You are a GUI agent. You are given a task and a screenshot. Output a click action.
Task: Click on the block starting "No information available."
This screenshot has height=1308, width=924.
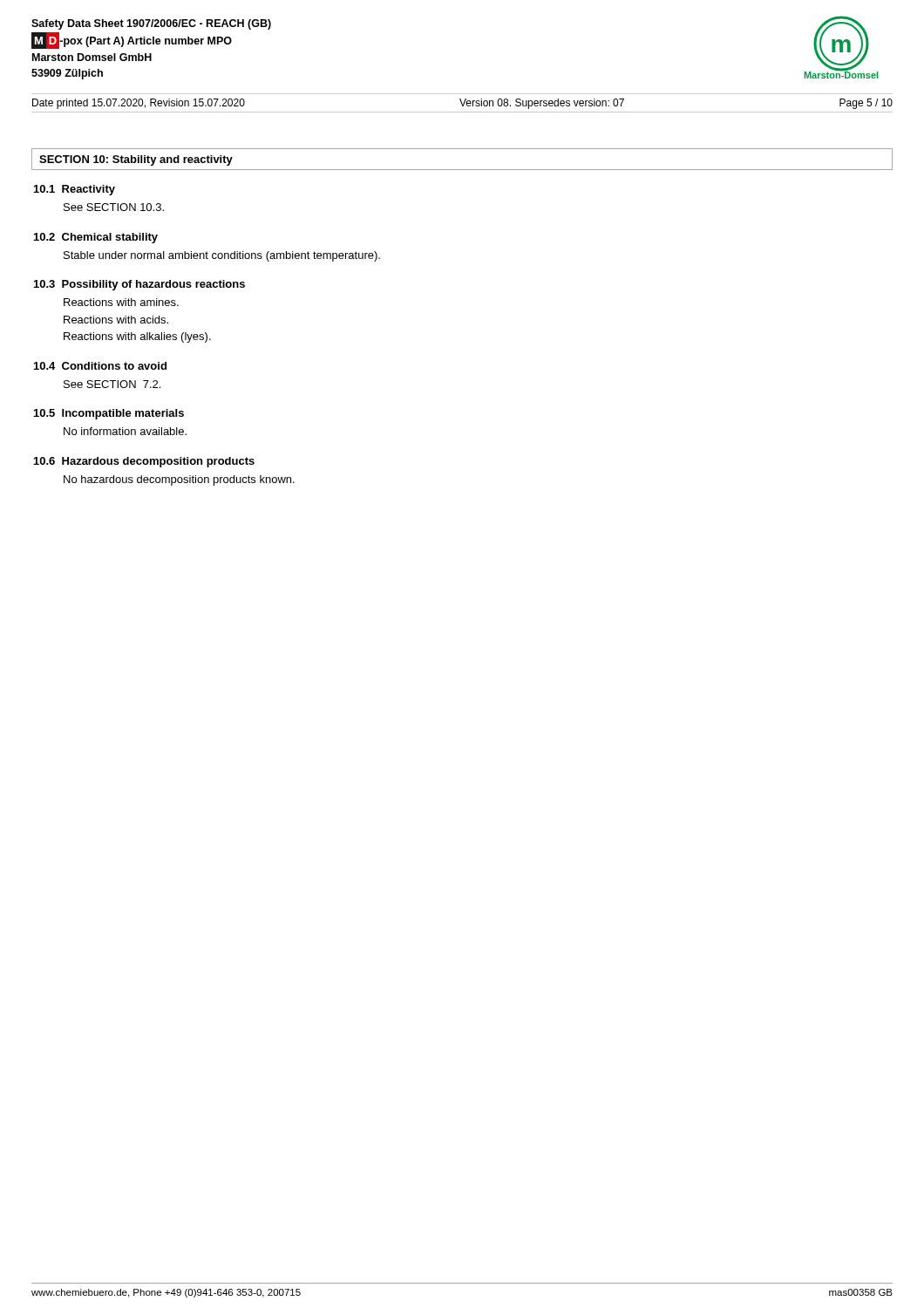(x=125, y=431)
